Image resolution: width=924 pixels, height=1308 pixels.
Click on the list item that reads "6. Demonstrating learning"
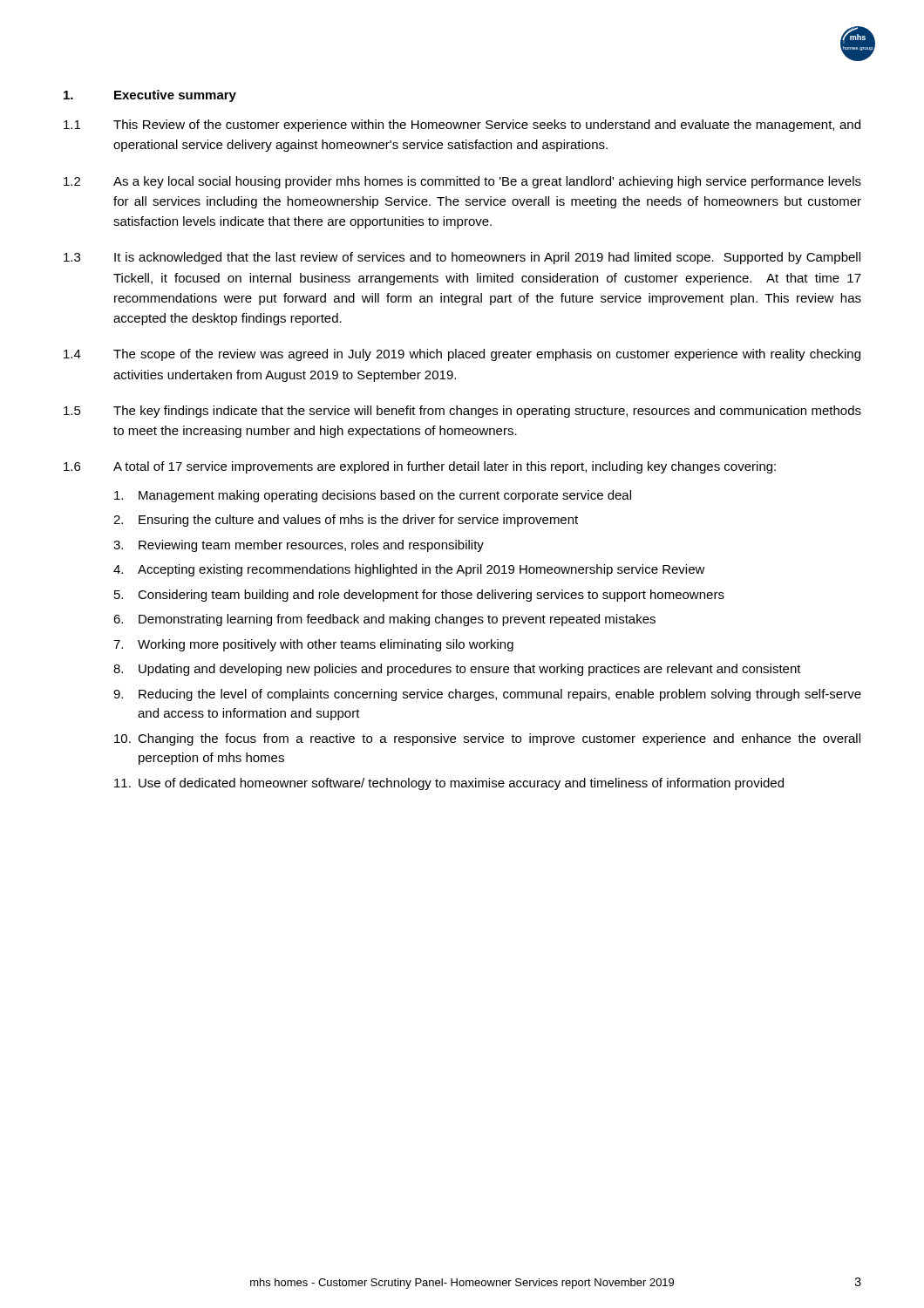[x=487, y=619]
